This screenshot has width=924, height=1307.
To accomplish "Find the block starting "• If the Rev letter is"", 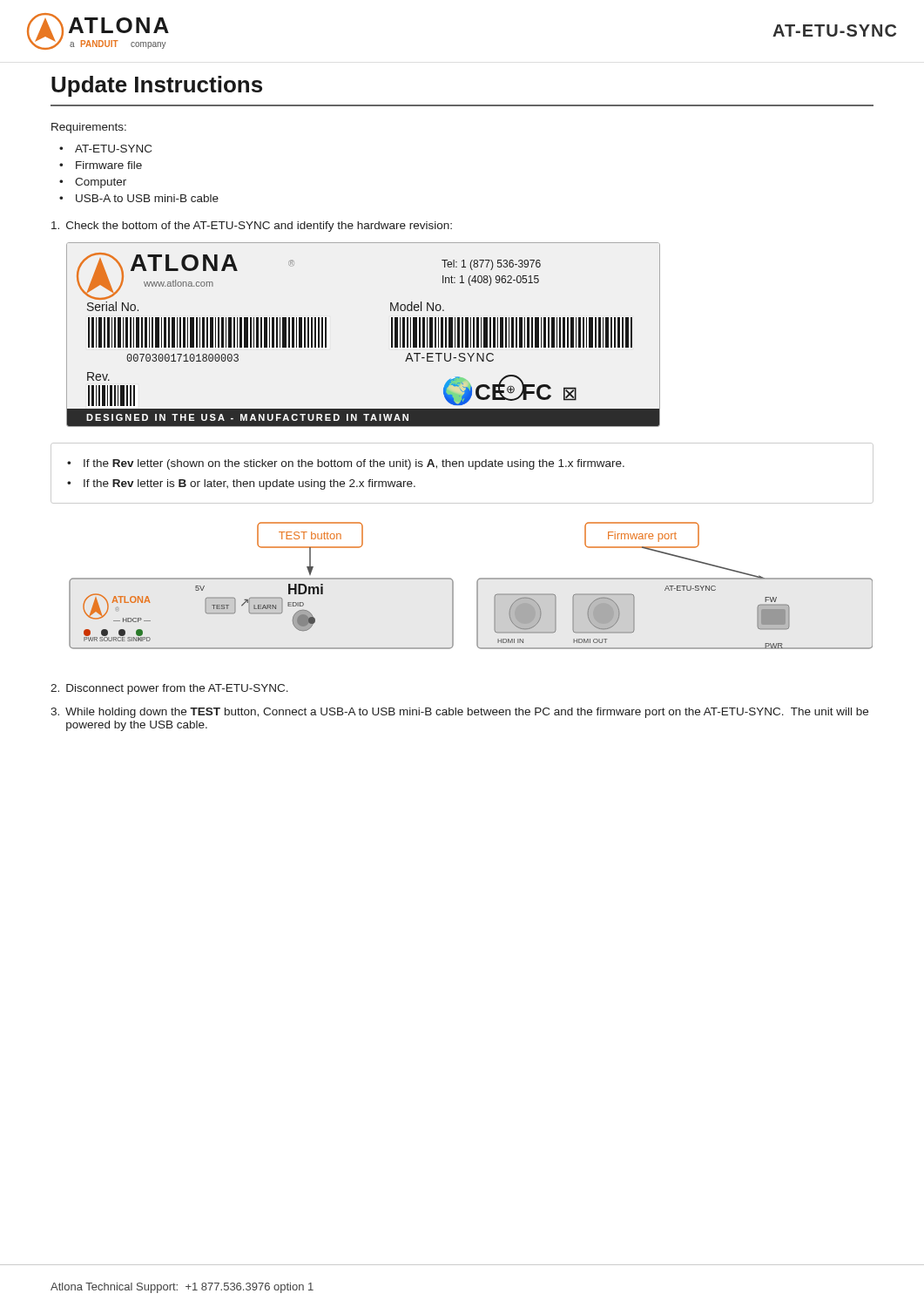I will [x=242, y=483].
